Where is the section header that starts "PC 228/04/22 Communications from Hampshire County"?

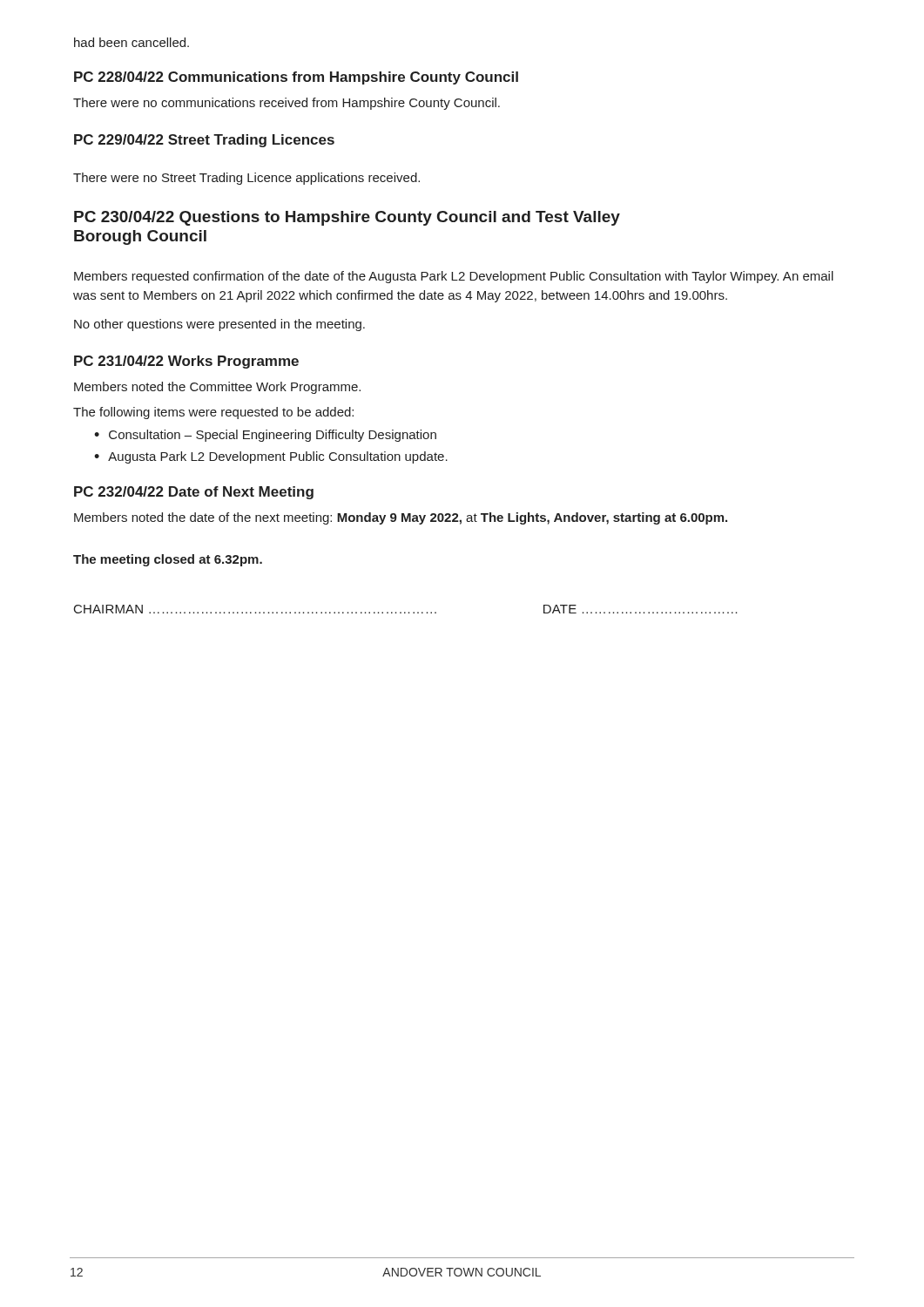point(296,77)
